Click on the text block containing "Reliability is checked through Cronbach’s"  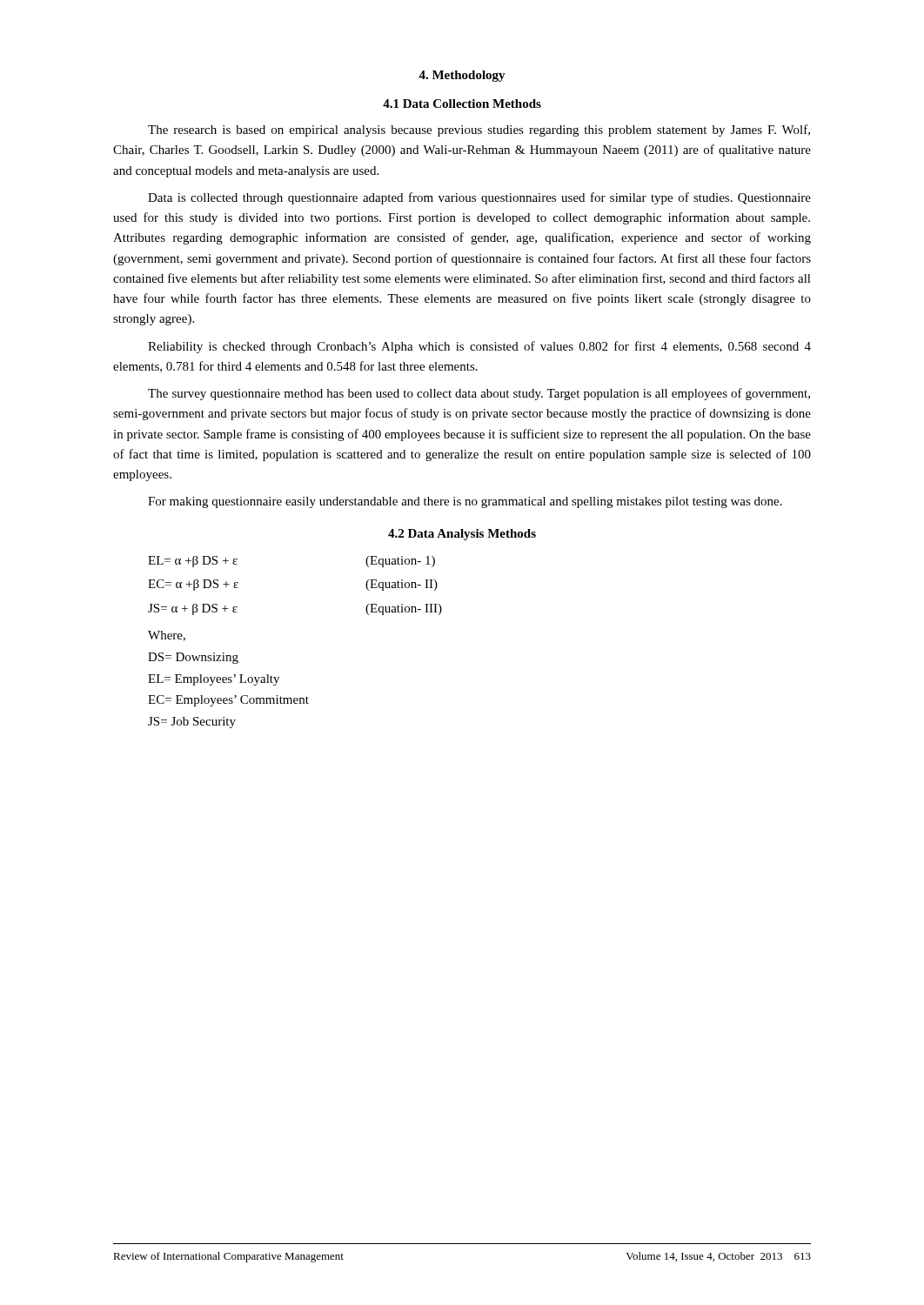pyautogui.click(x=462, y=356)
